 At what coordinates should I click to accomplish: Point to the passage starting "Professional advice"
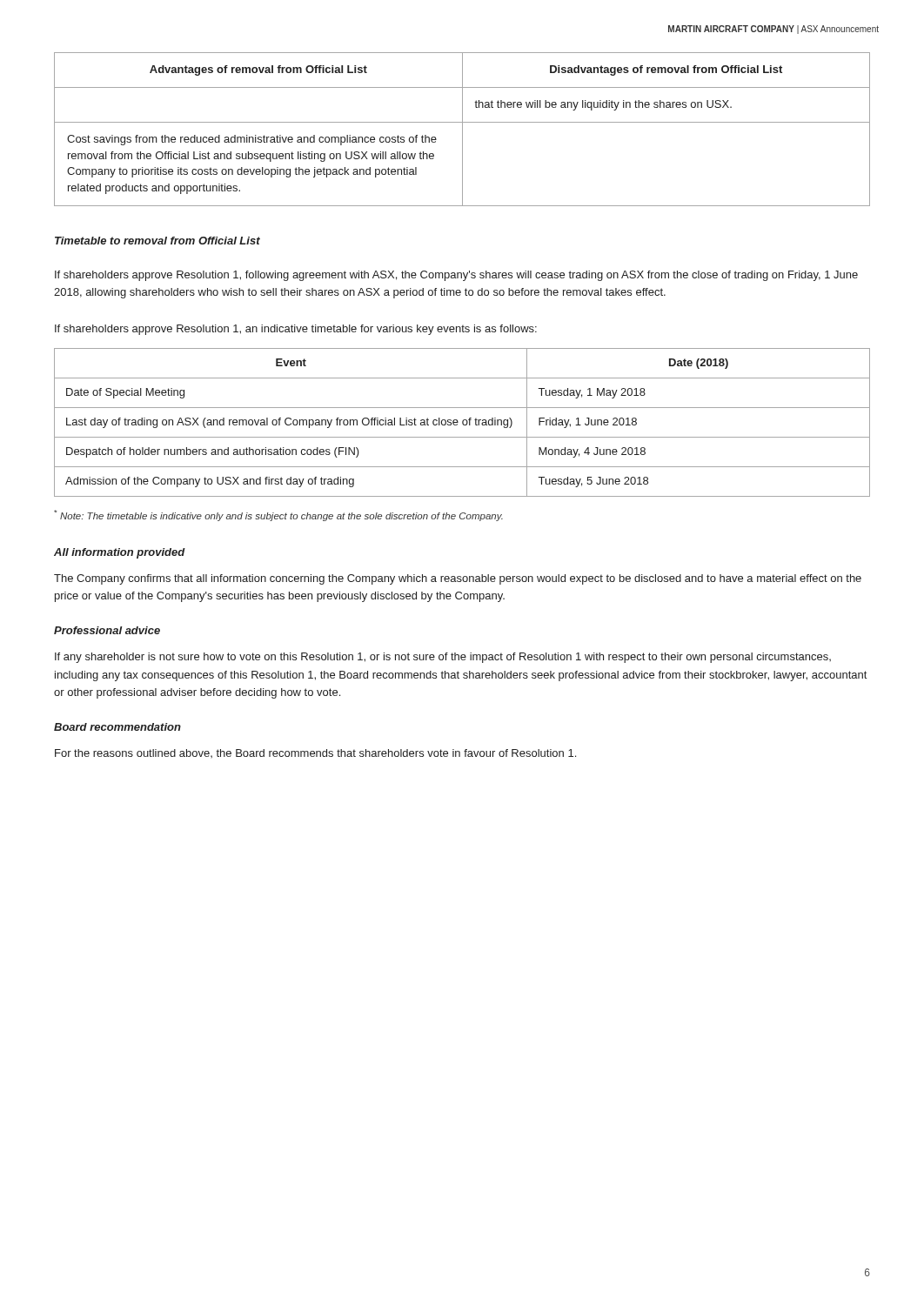coord(107,630)
